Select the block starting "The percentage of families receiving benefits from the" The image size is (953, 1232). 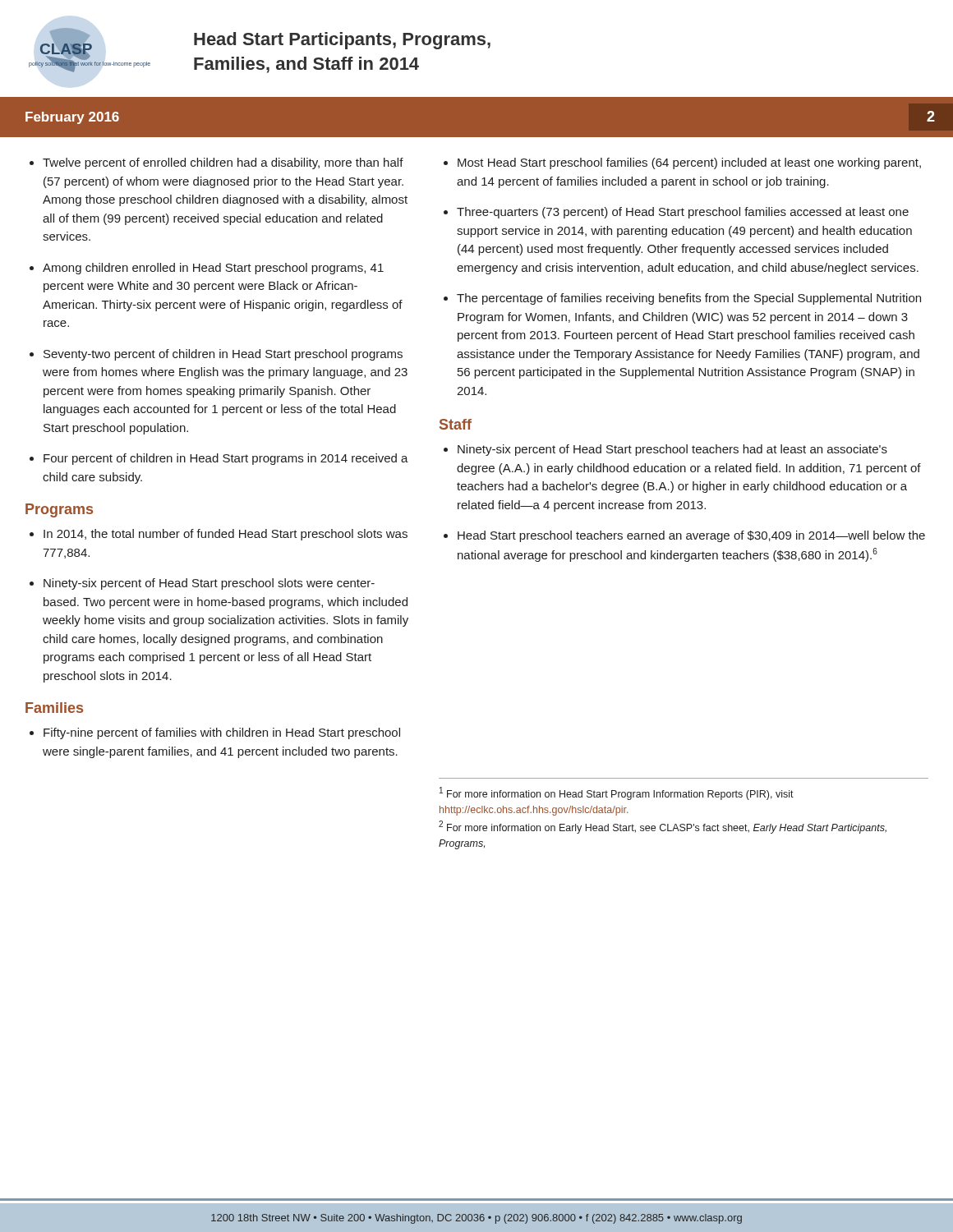(689, 344)
